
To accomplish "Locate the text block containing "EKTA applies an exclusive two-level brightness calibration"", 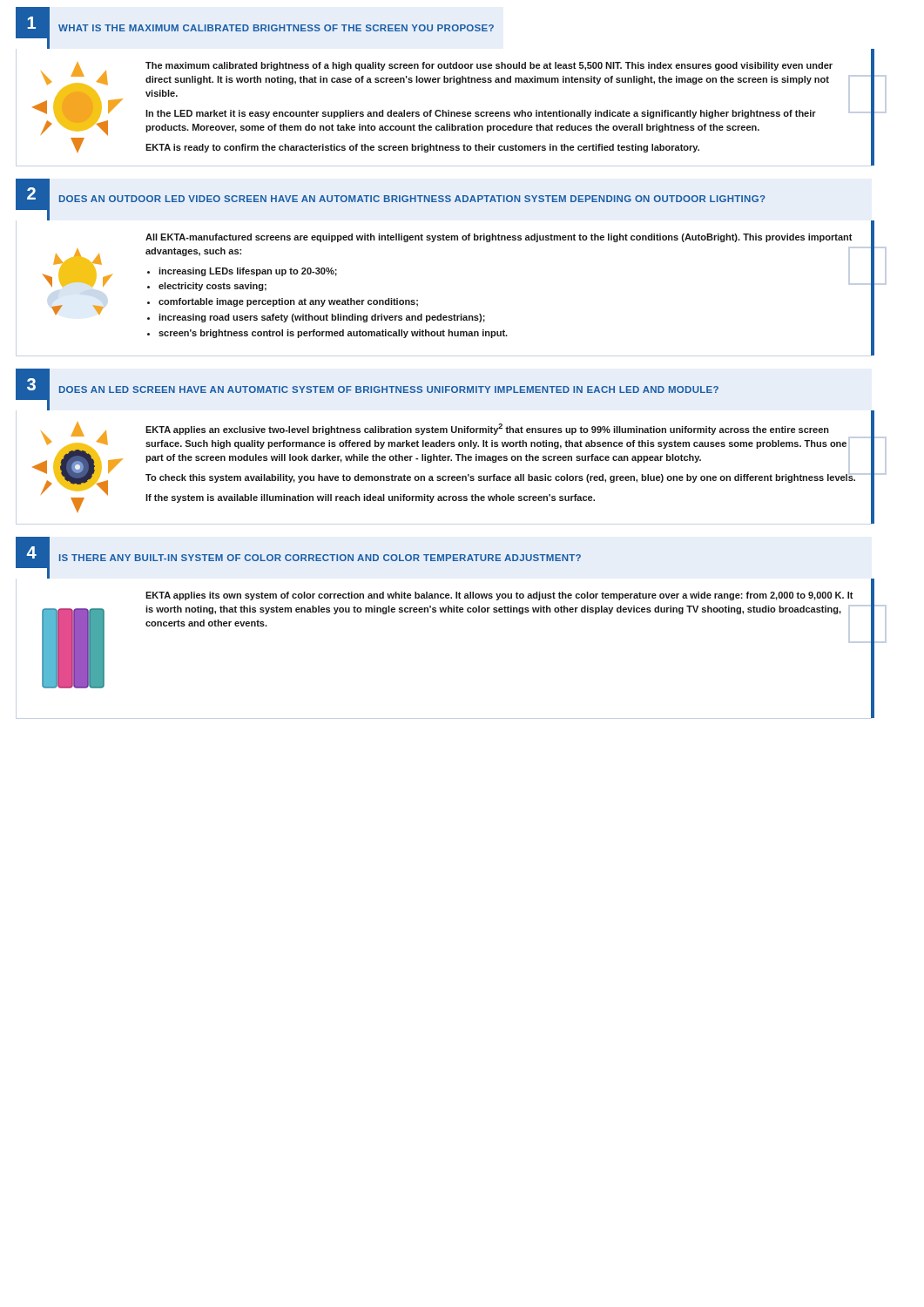I will (502, 463).
